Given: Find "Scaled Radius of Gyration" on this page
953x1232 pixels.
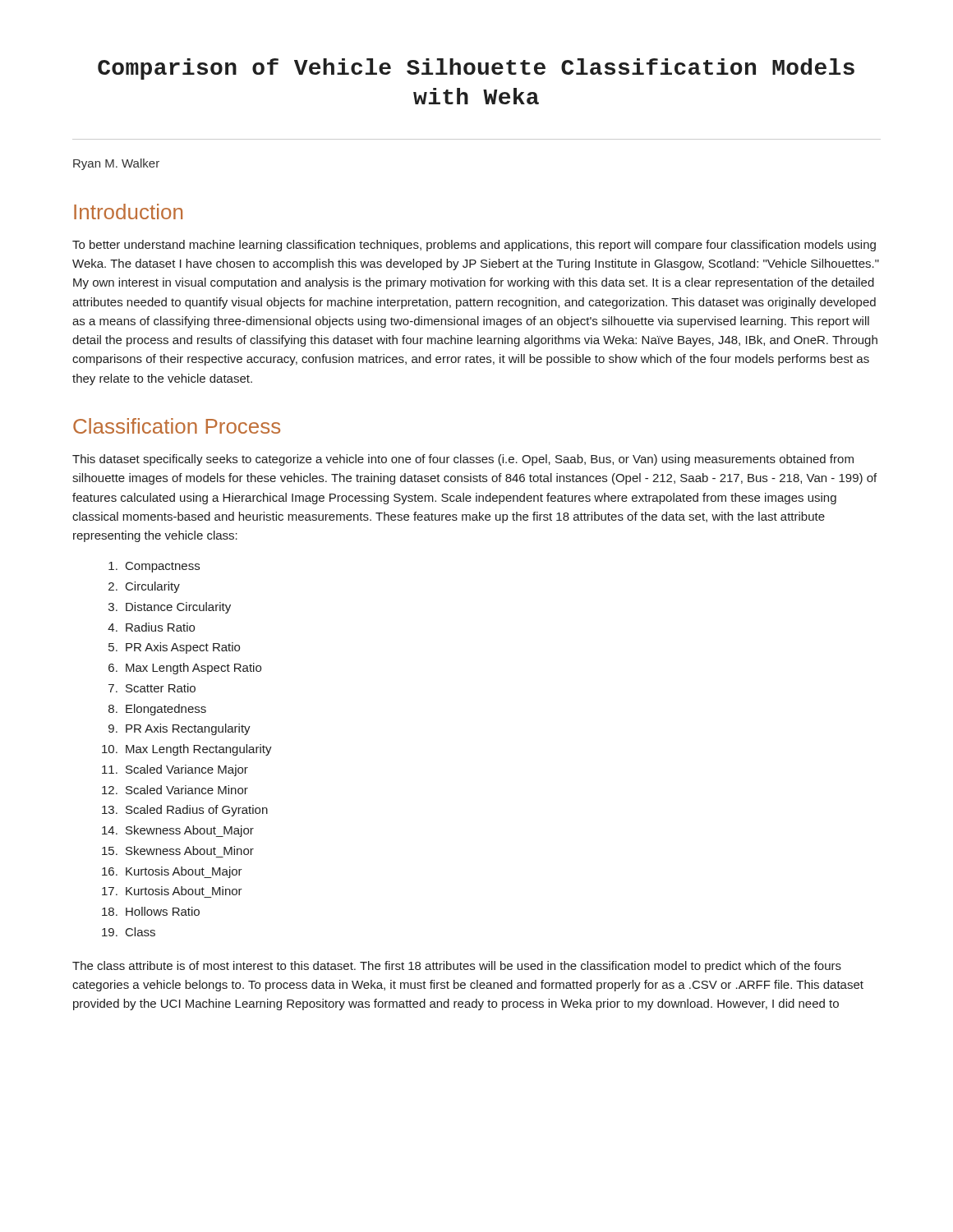Looking at the screenshot, I should coord(196,810).
